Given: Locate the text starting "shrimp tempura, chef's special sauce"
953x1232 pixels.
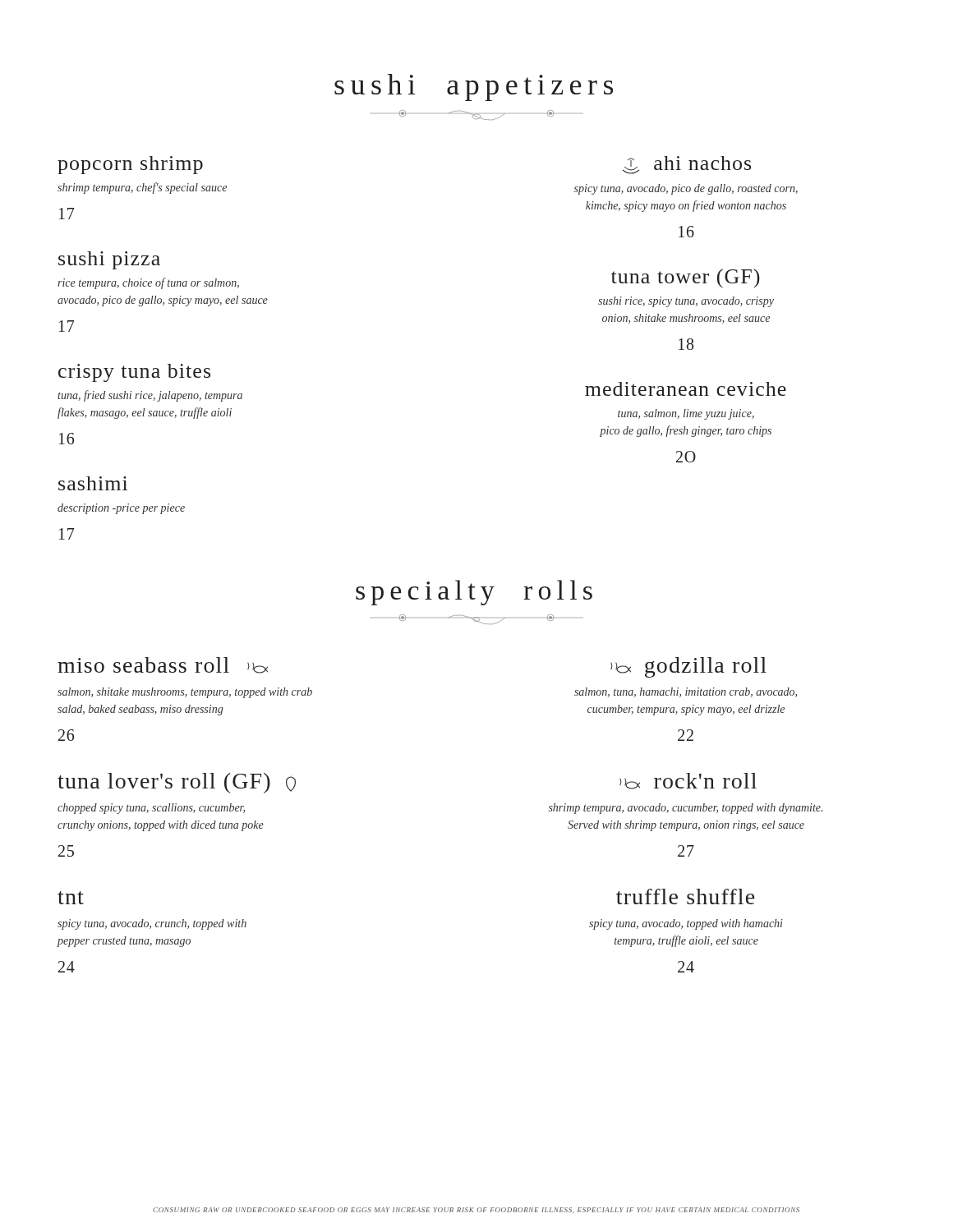Looking at the screenshot, I should point(142,188).
